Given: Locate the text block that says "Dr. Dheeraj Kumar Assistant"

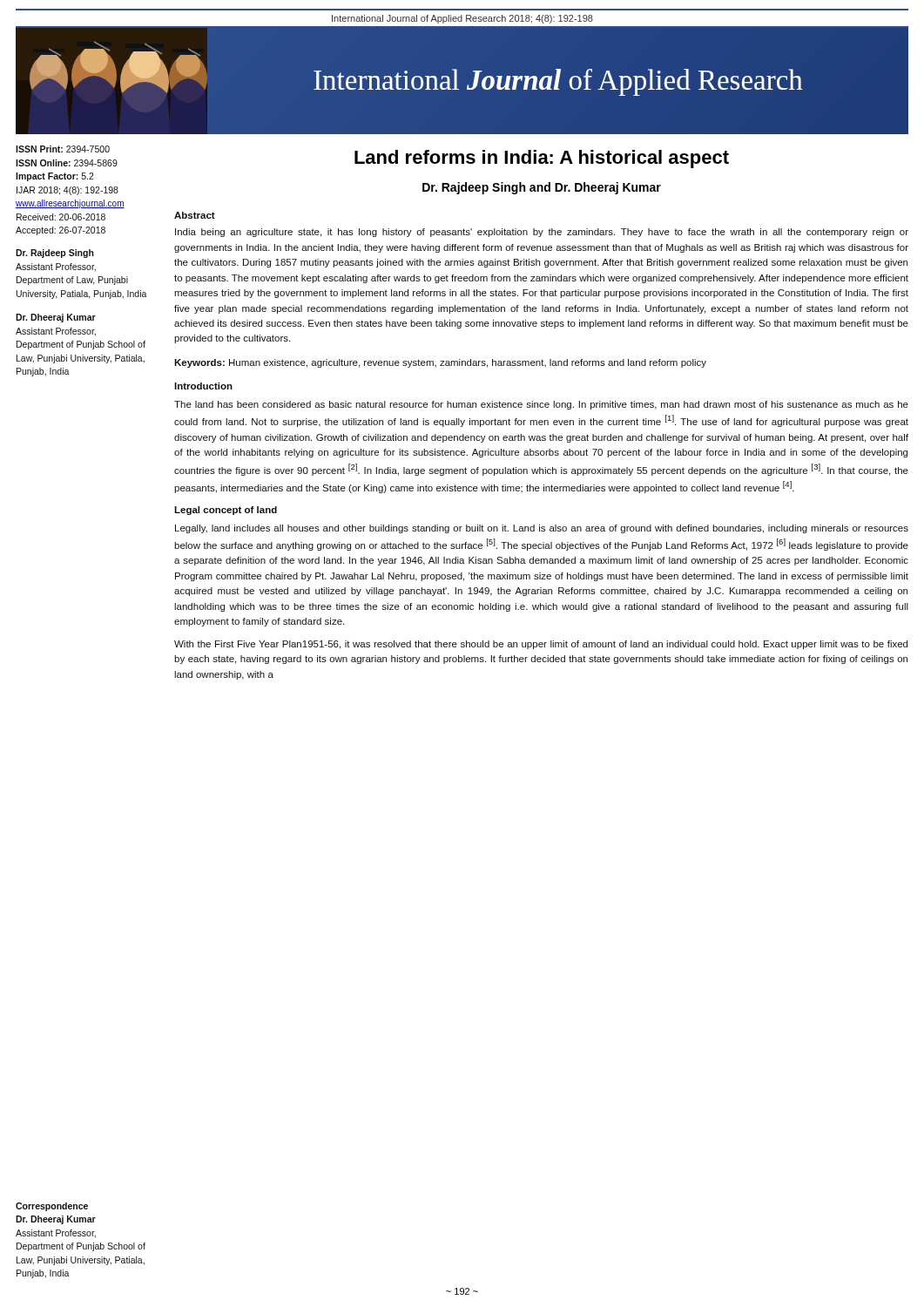Looking at the screenshot, I should coord(81,344).
